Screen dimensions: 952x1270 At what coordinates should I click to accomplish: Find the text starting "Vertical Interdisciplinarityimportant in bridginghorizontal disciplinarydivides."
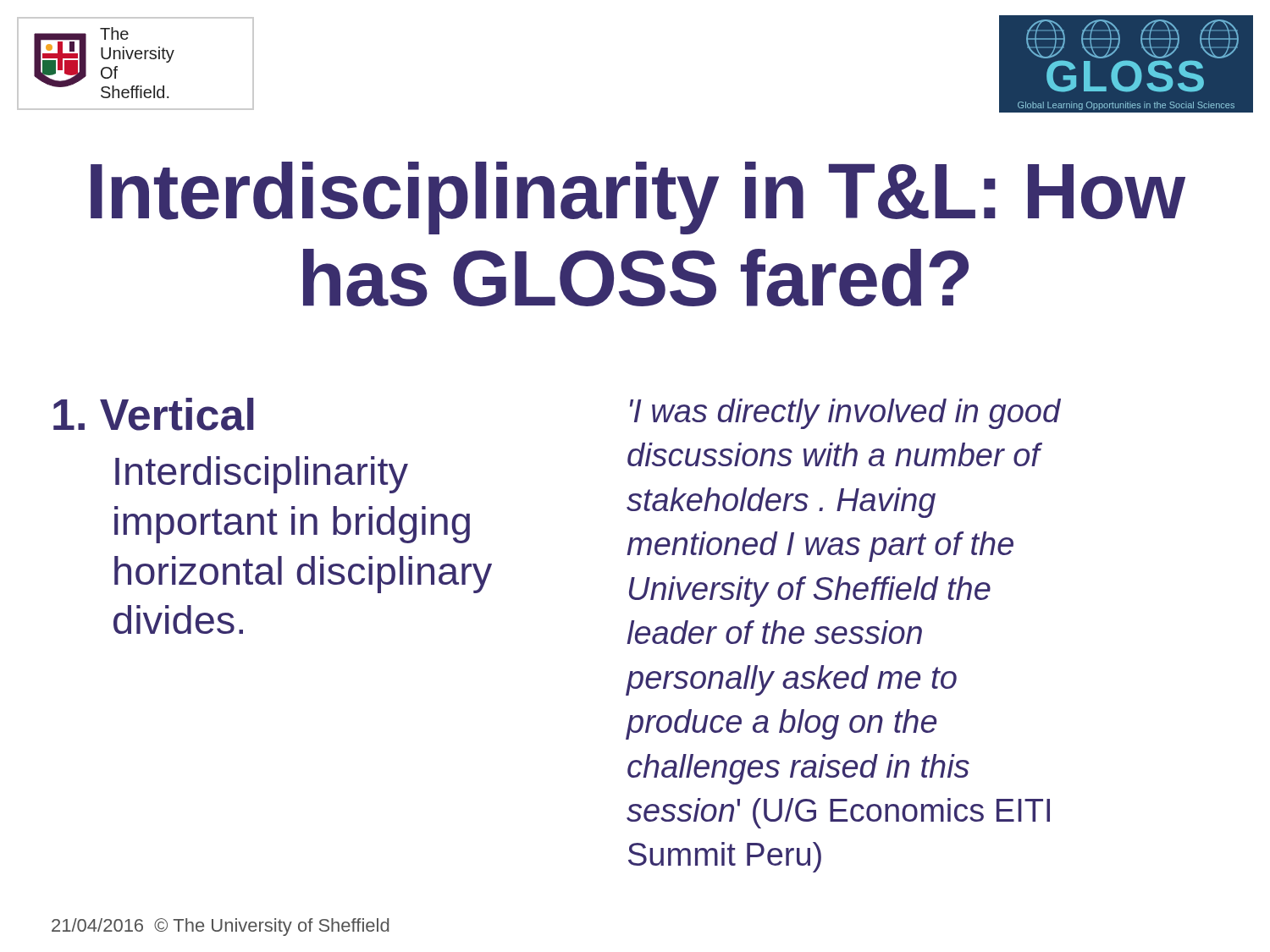point(305,517)
